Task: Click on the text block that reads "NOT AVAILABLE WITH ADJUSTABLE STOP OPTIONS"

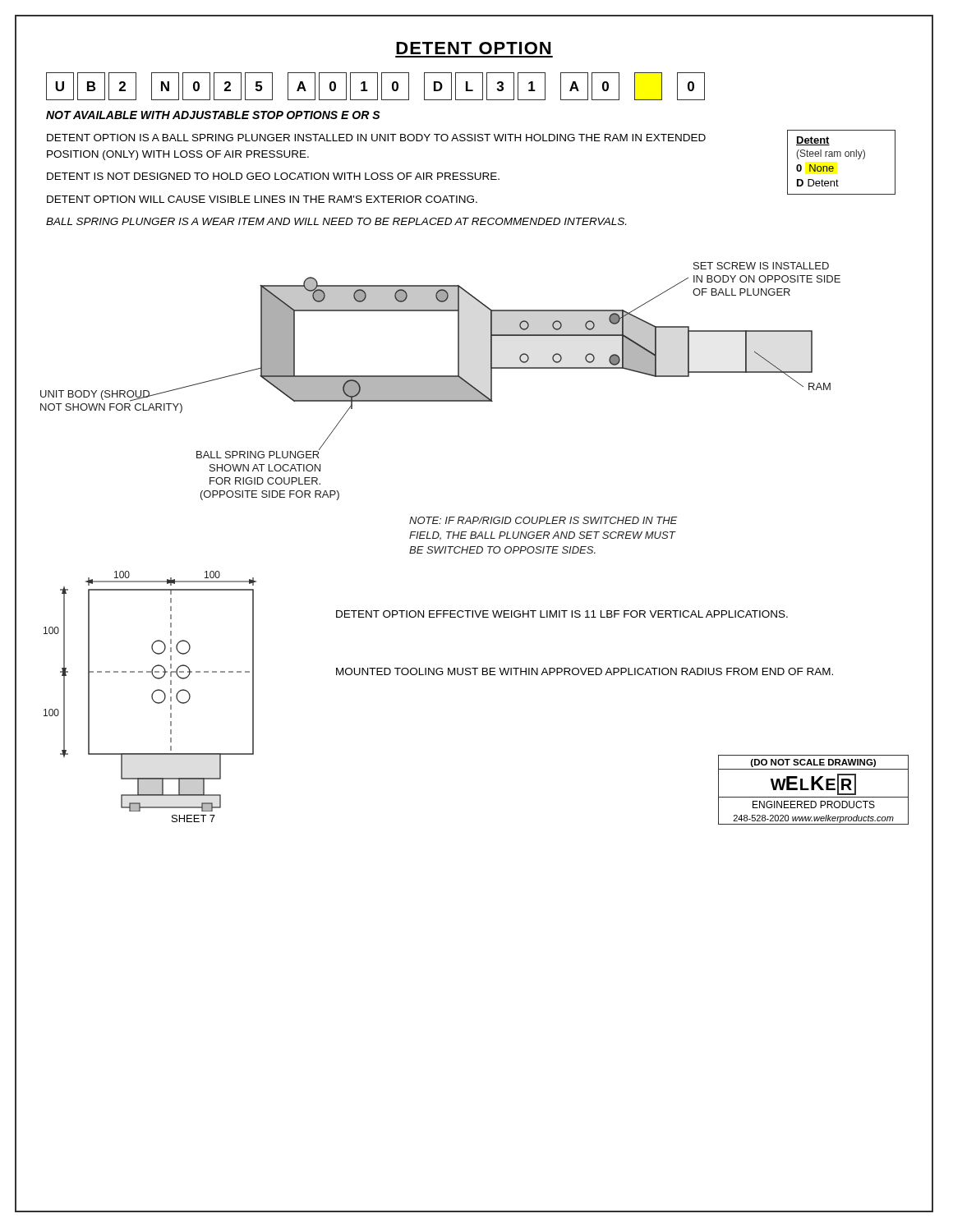Action: (x=213, y=115)
